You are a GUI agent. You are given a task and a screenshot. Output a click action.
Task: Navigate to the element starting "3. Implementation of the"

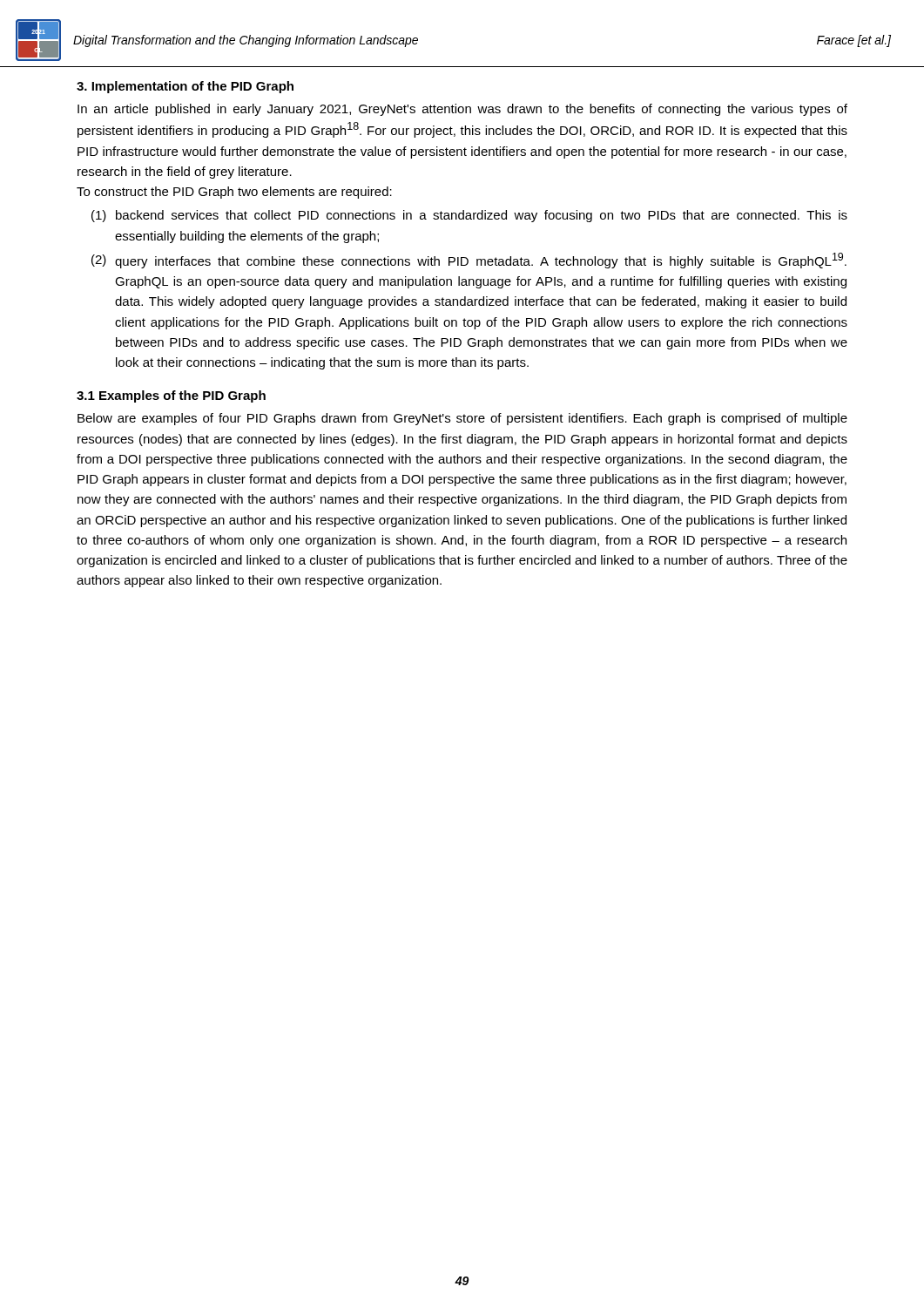[185, 86]
